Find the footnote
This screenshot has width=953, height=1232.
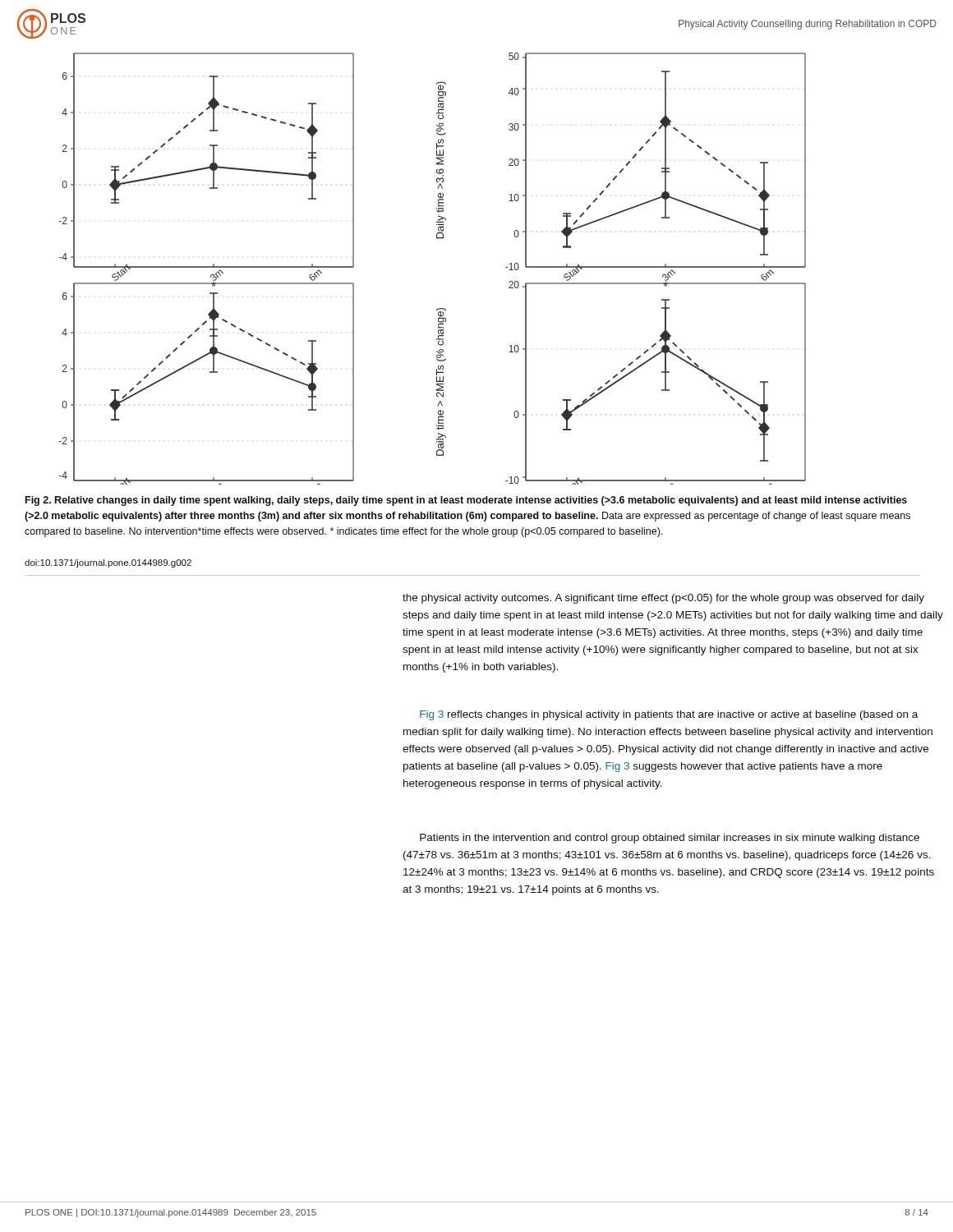[x=108, y=563]
